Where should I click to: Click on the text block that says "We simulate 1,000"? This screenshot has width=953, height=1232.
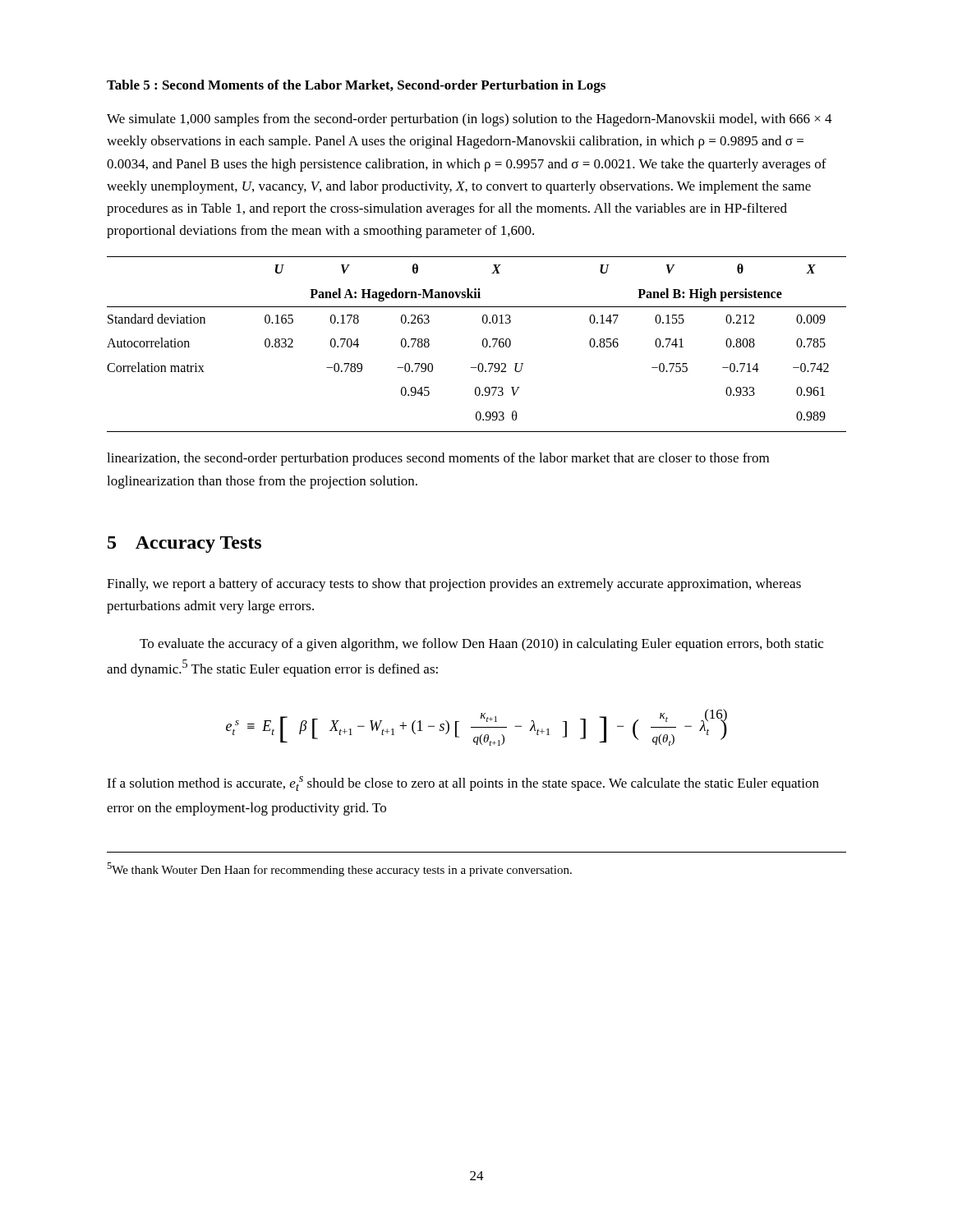click(469, 175)
